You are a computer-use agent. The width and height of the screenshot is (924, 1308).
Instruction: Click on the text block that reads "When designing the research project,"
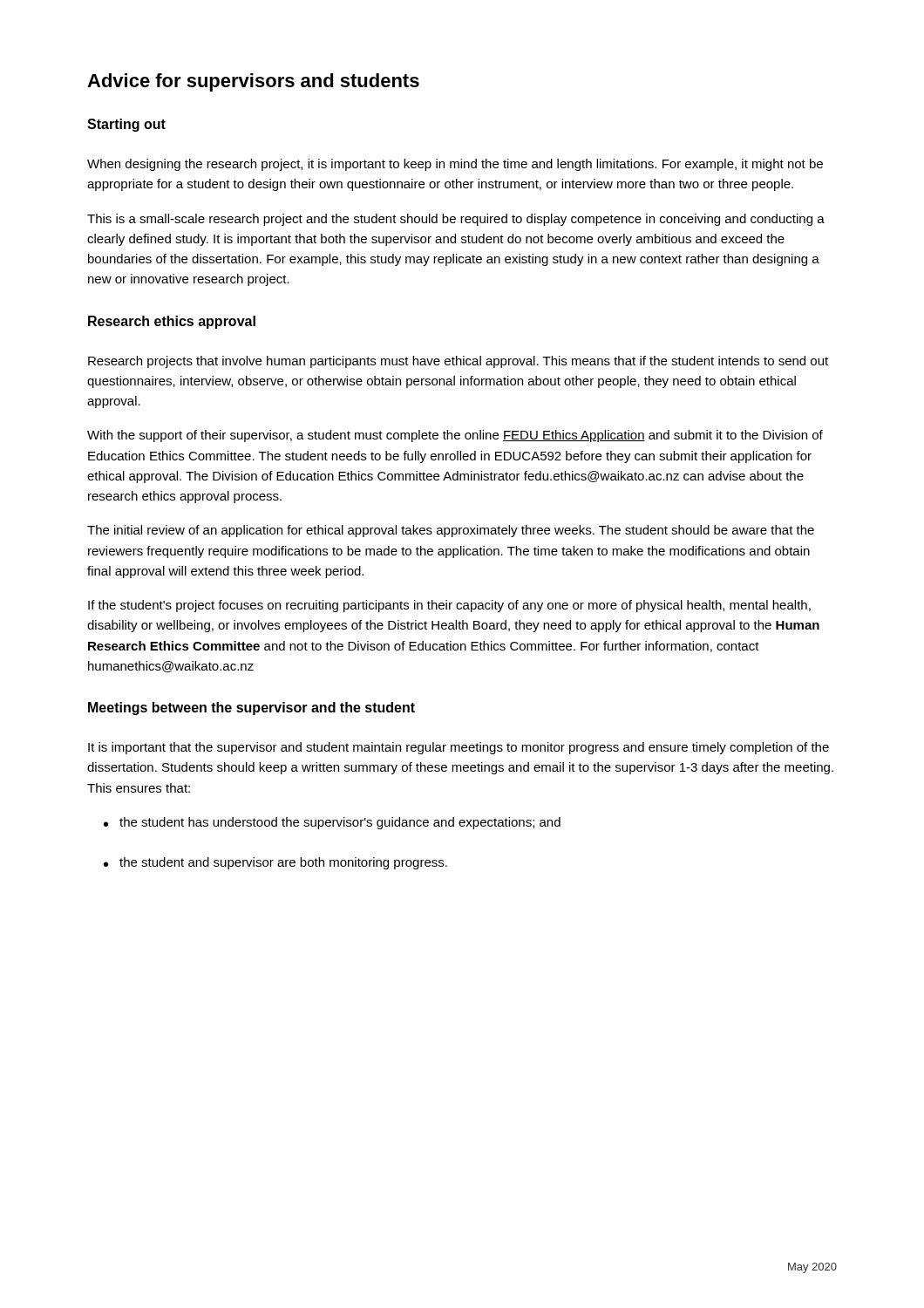tap(455, 174)
